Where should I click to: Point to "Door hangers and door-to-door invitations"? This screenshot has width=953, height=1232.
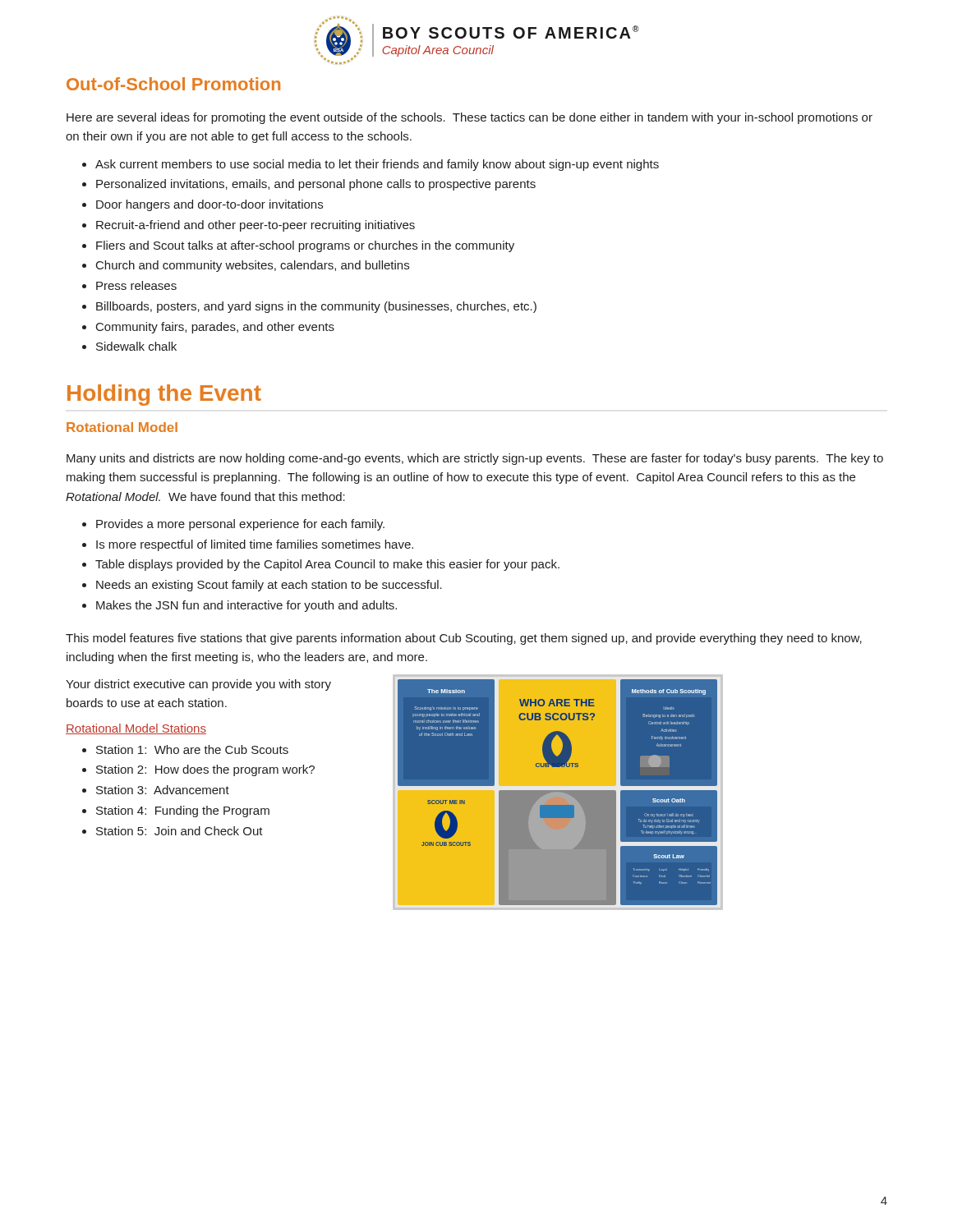coord(203,205)
